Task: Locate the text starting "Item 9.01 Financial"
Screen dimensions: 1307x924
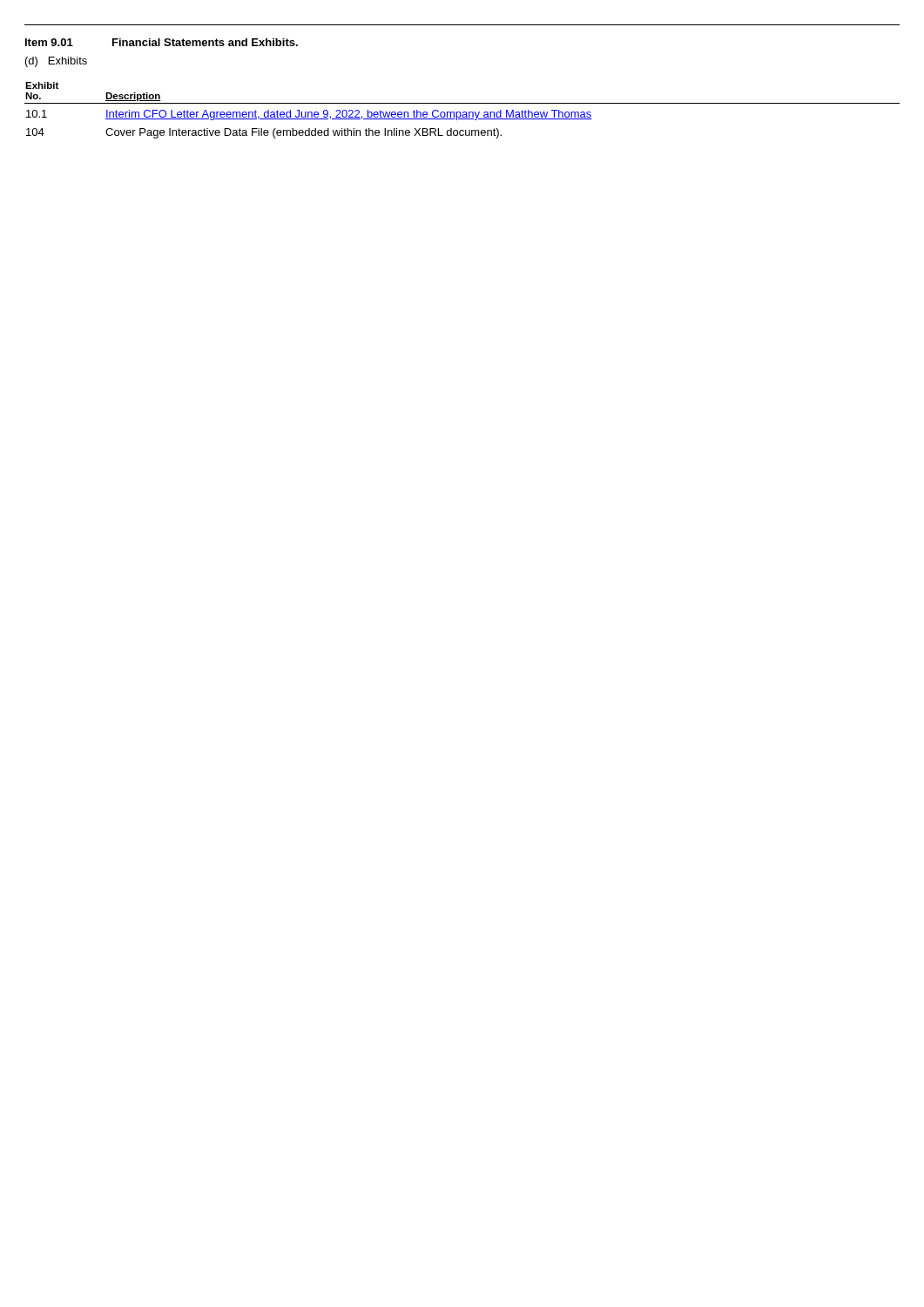Action: 161,42
